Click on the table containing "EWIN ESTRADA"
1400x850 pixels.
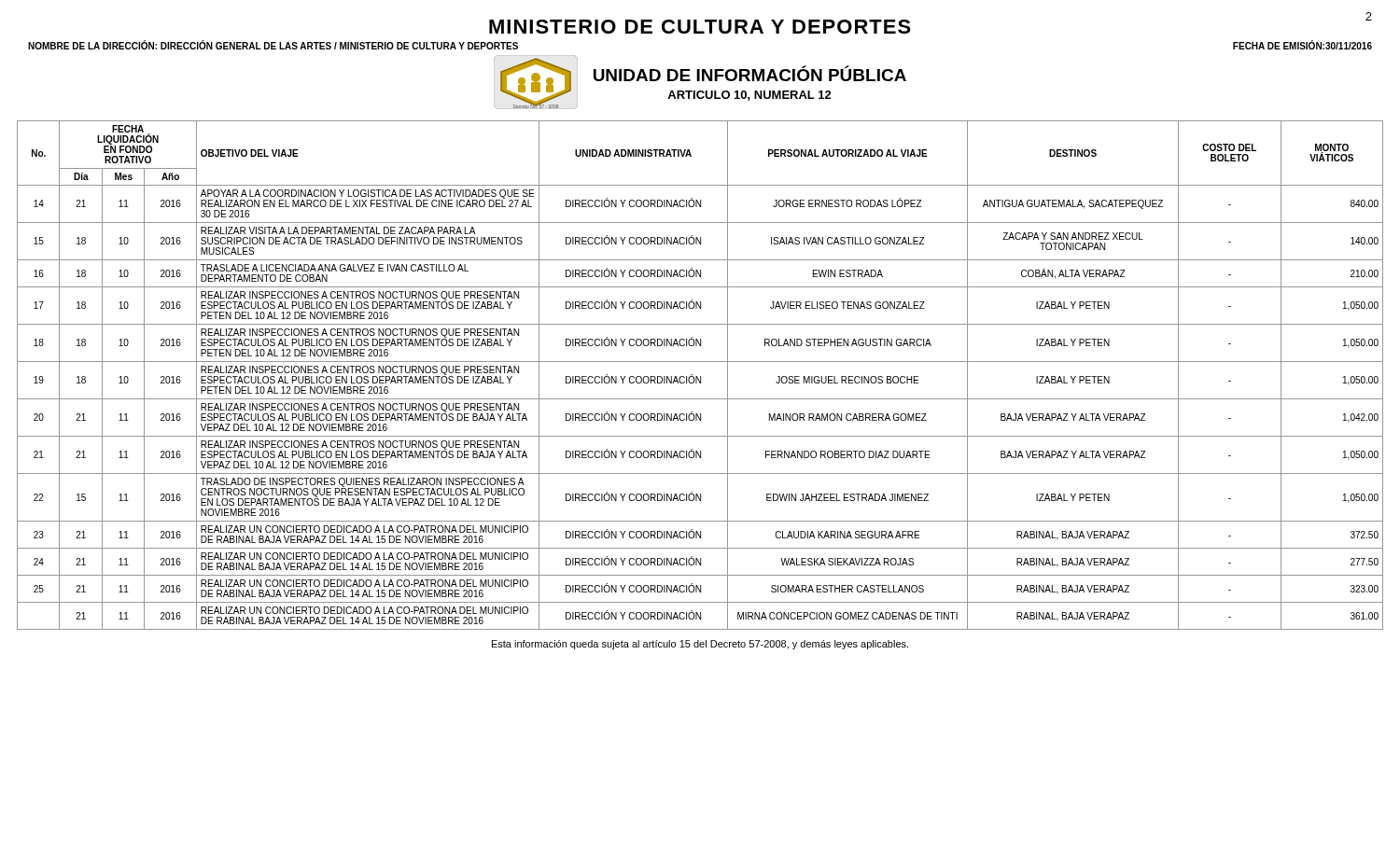(700, 373)
